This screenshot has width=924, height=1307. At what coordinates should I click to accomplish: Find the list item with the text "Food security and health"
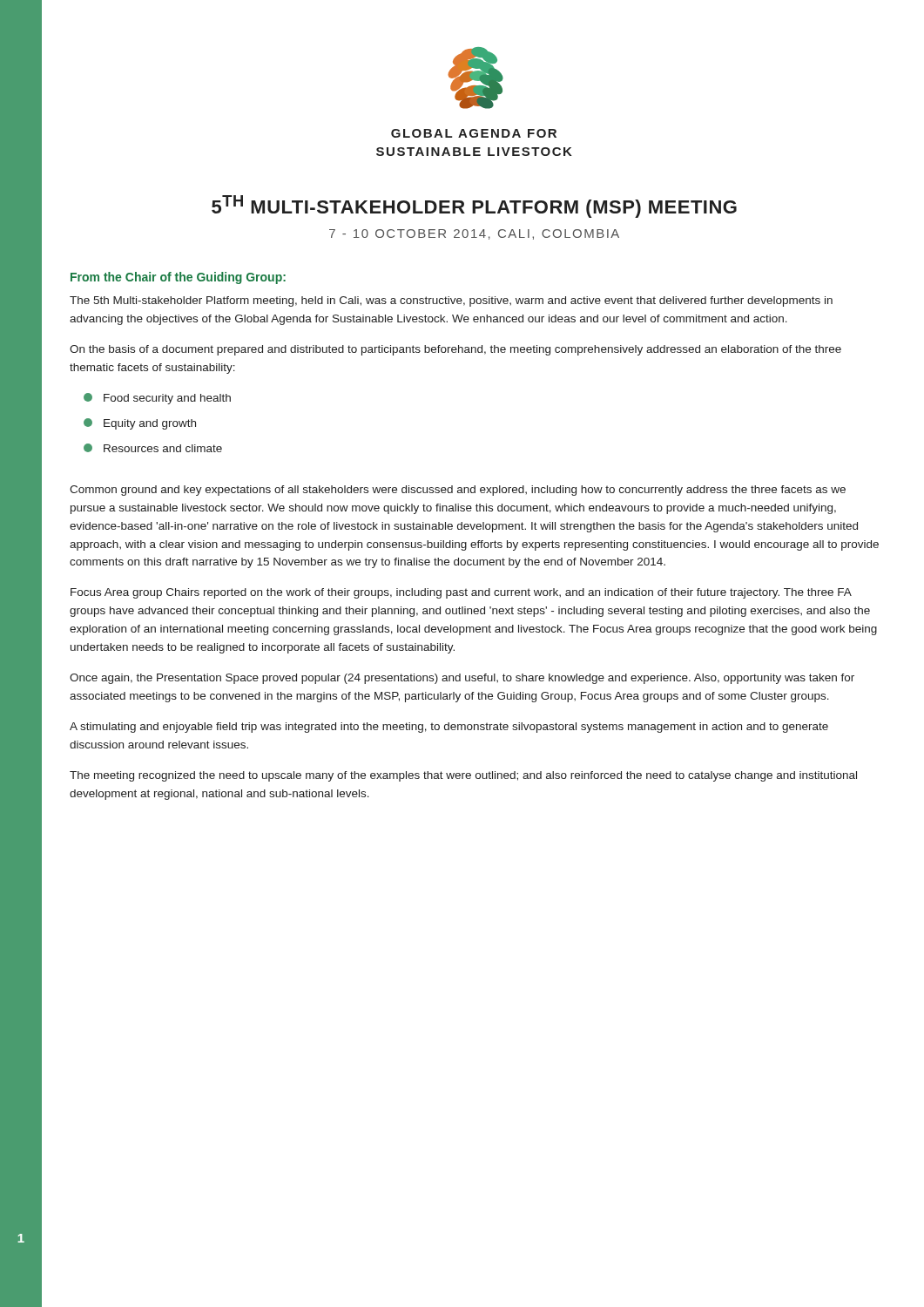tap(158, 399)
